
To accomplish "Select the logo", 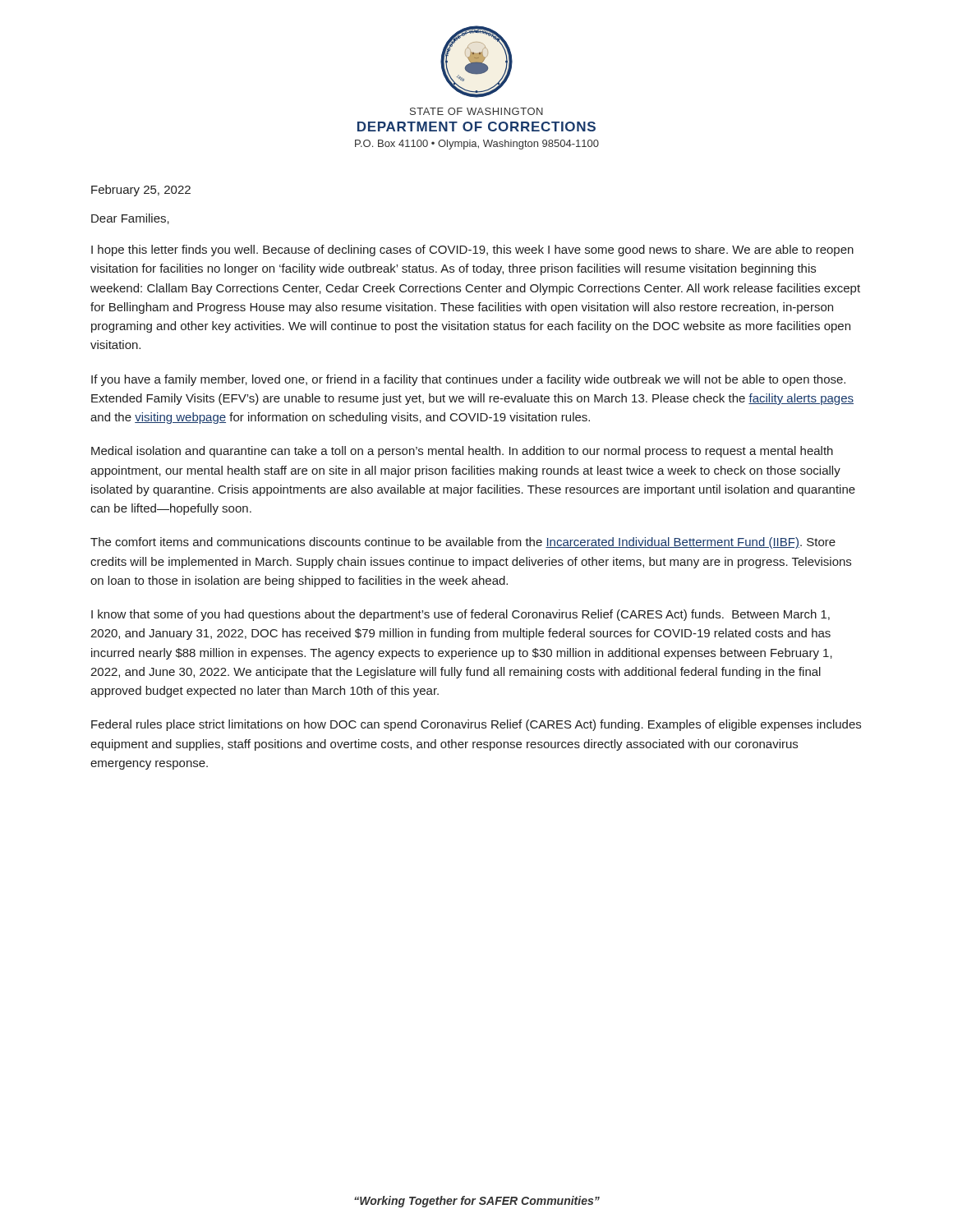I will click(476, 79).
